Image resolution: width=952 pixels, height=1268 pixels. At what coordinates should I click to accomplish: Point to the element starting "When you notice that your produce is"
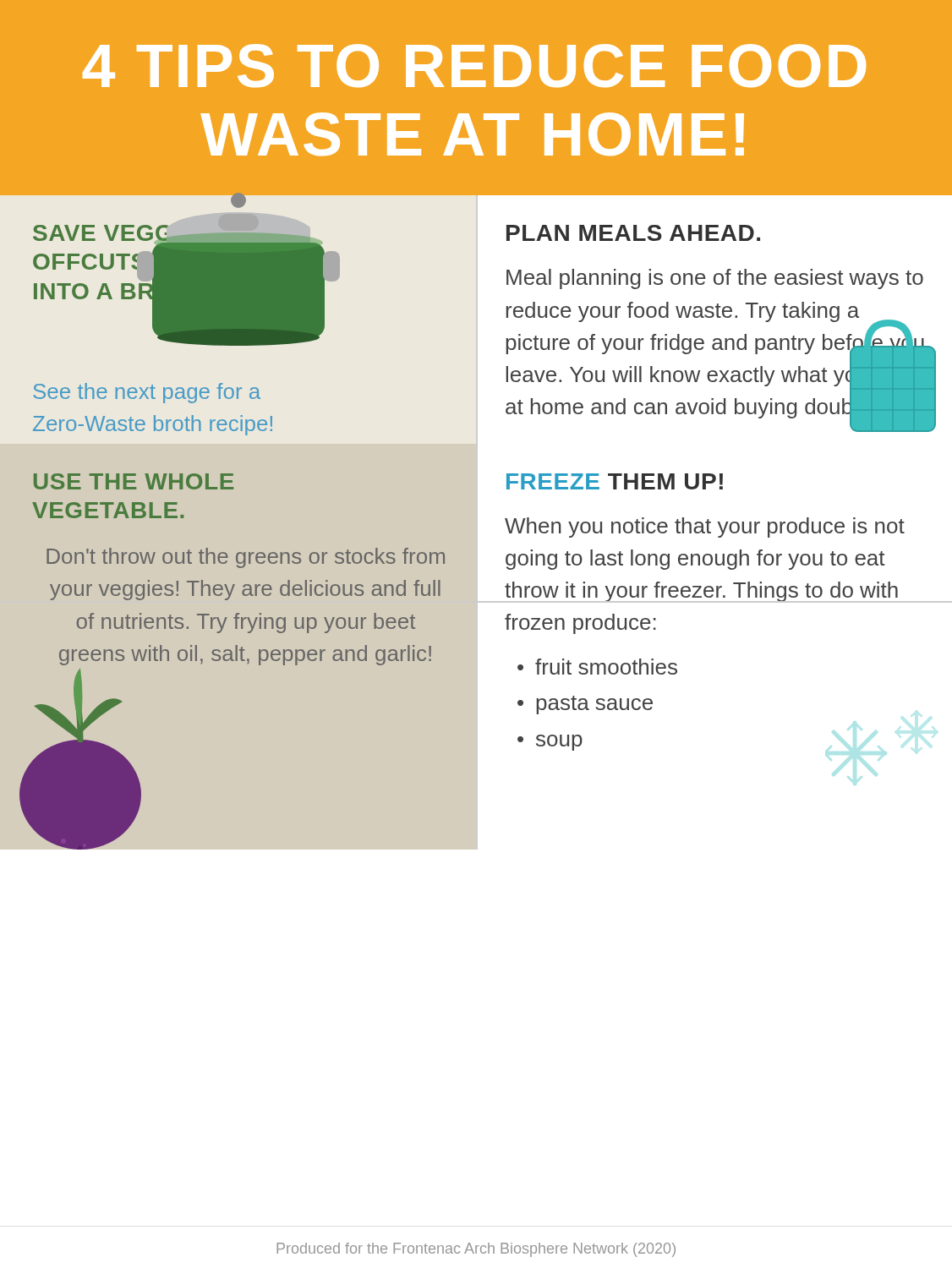coord(705,574)
